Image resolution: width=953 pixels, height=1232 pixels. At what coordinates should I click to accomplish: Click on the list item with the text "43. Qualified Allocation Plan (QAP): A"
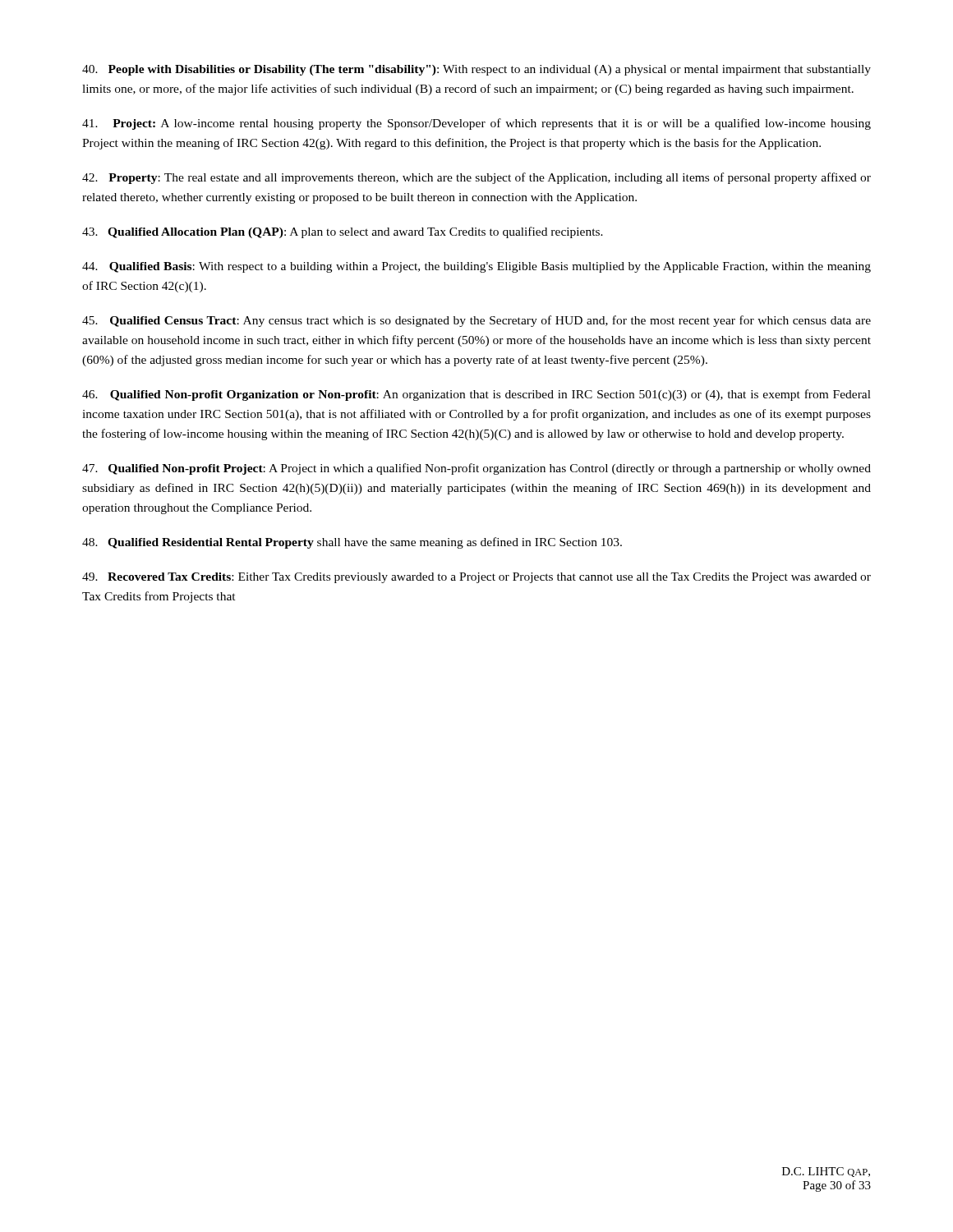(x=343, y=231)
